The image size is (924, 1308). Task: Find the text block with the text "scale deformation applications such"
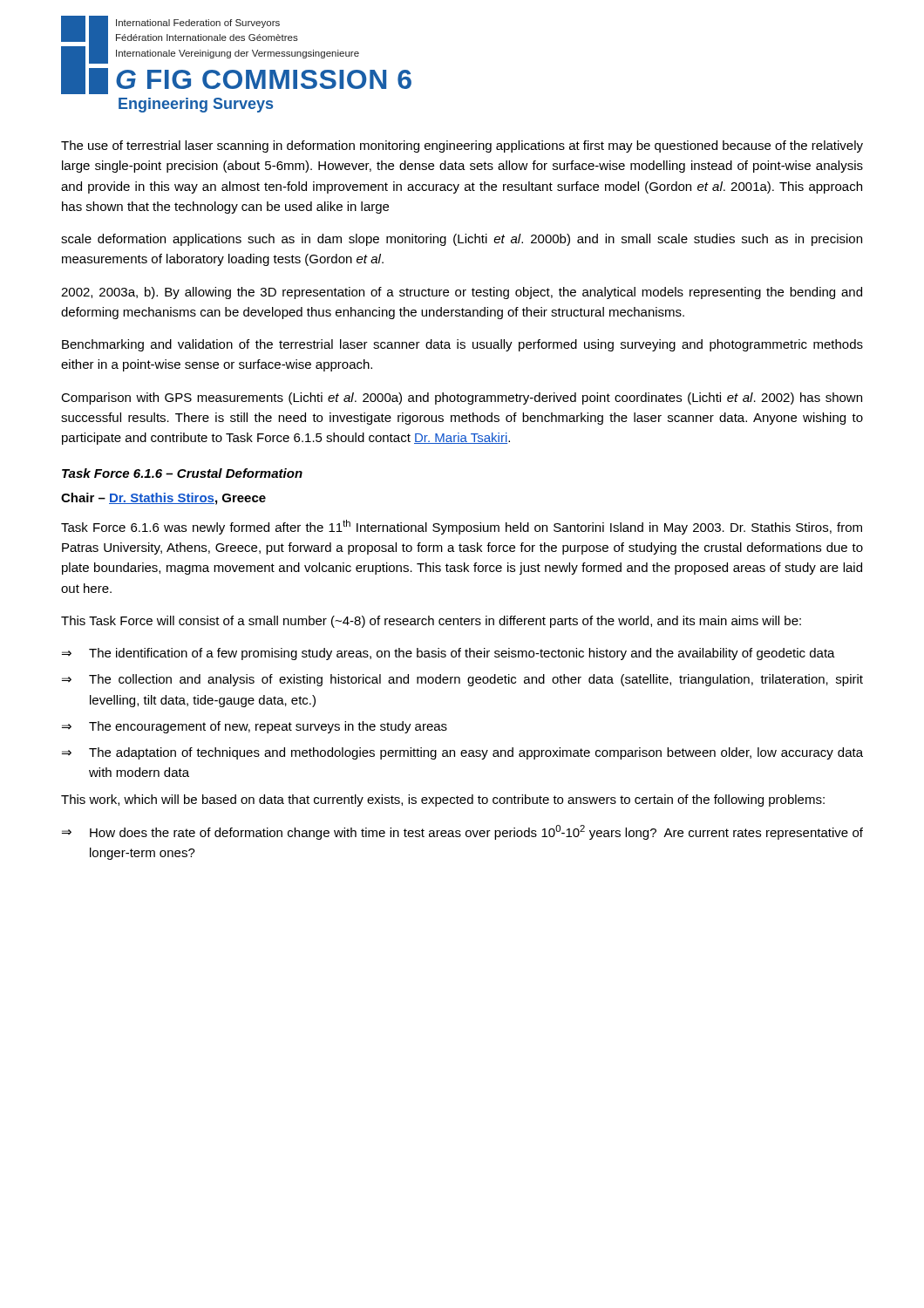[x=462, y=249]
